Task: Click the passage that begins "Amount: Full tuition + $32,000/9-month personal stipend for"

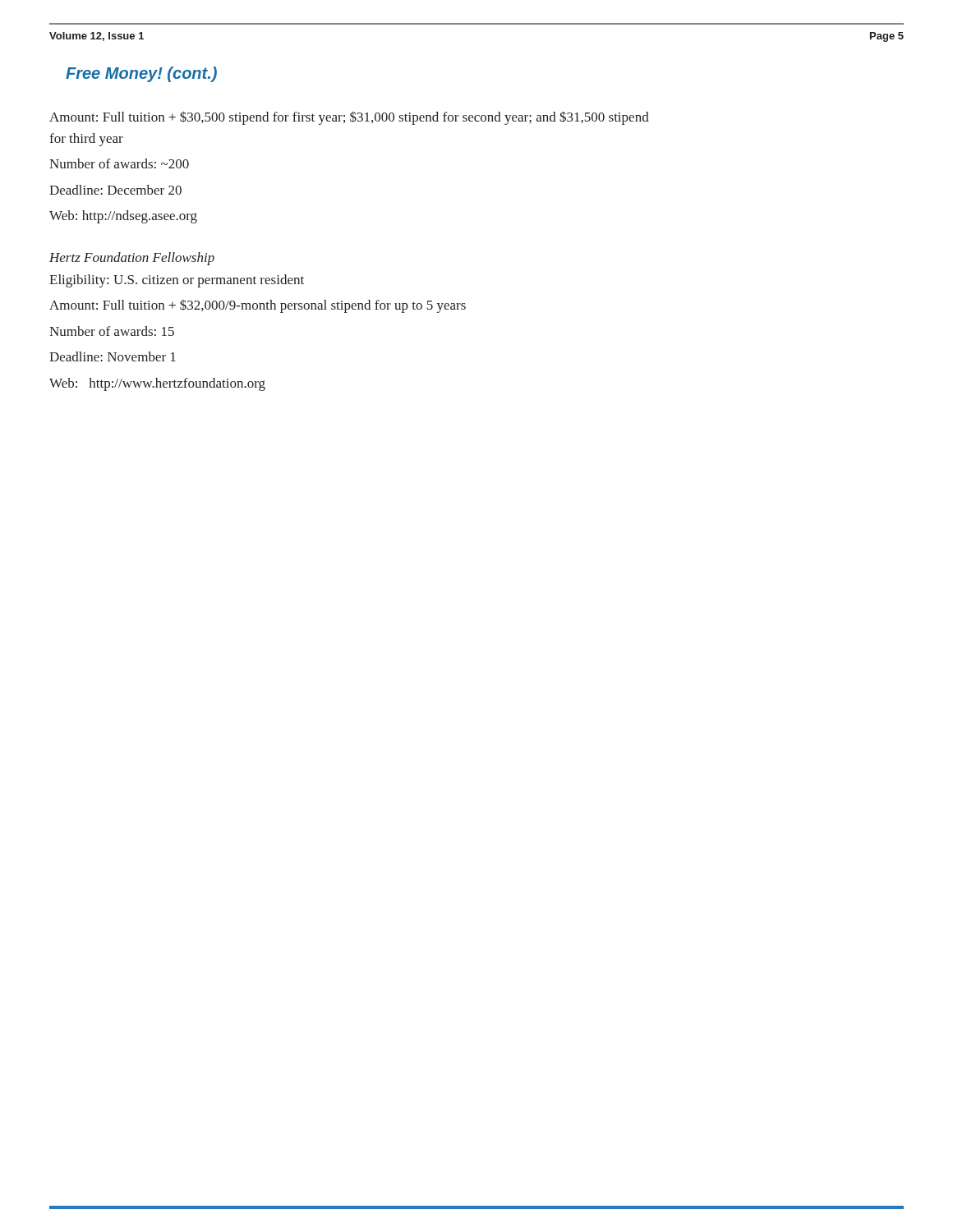Action: [x=258, y=305]
